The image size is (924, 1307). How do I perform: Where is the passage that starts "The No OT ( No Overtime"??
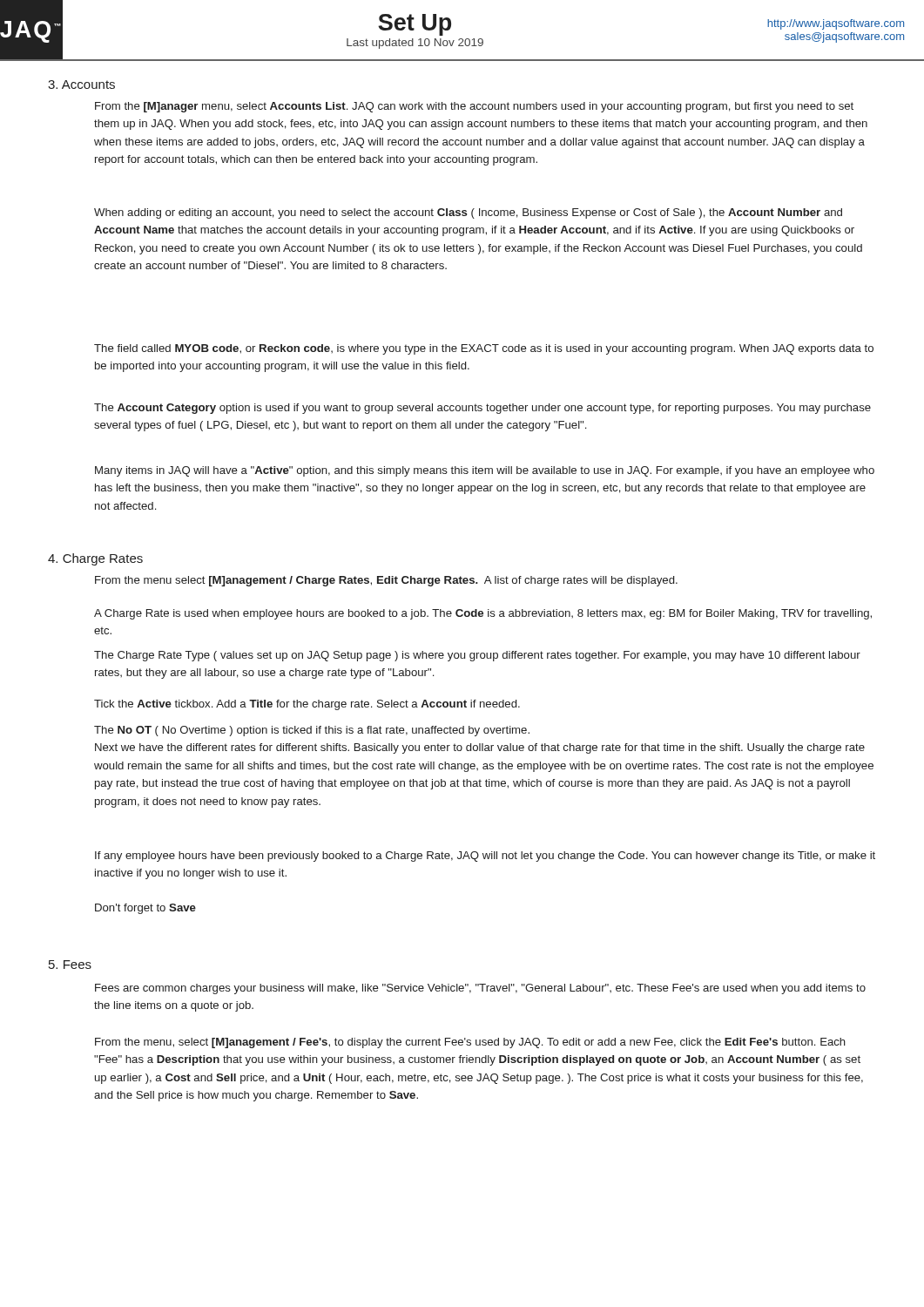point(484,765)
